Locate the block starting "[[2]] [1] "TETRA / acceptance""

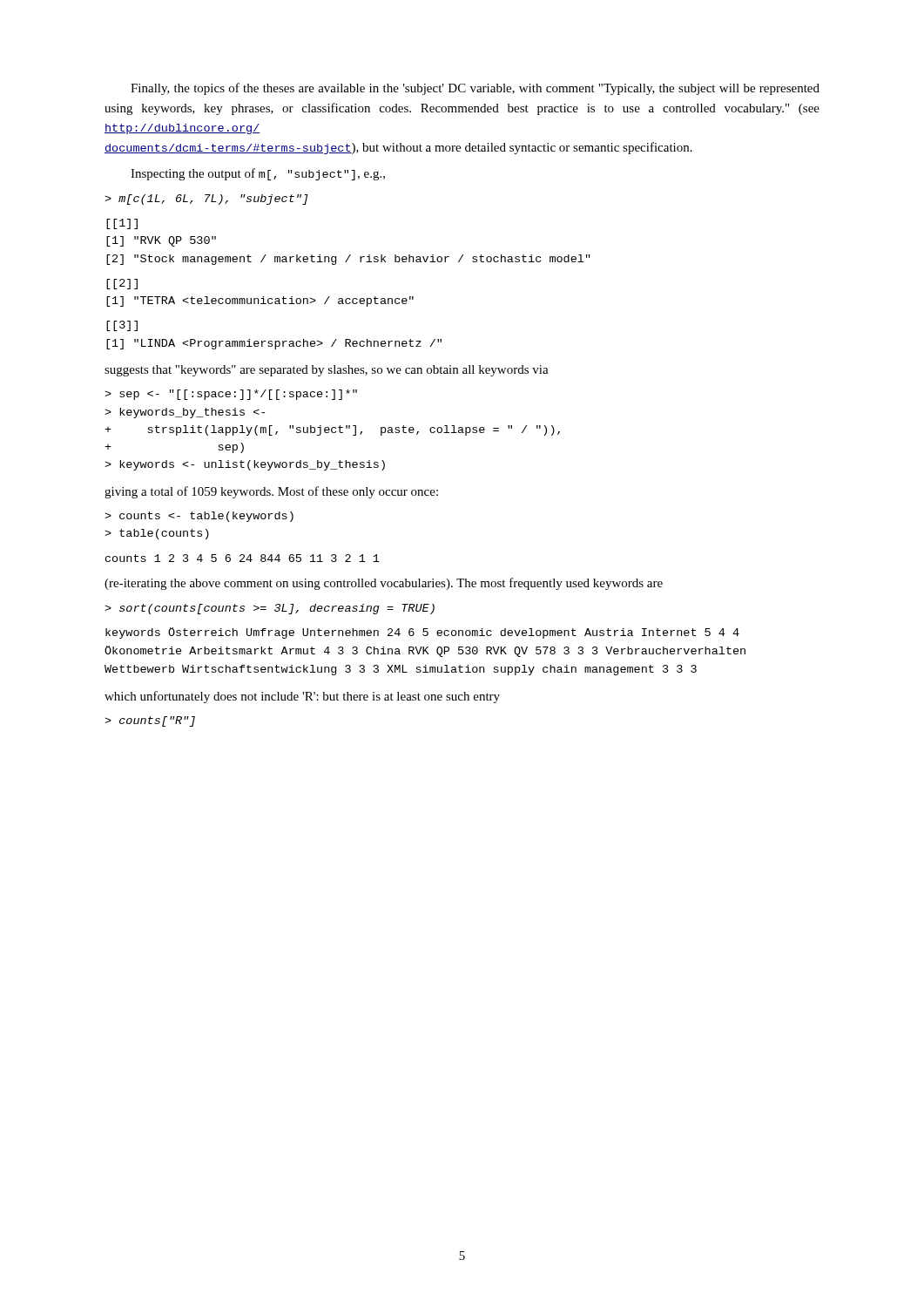pos(260,292)
